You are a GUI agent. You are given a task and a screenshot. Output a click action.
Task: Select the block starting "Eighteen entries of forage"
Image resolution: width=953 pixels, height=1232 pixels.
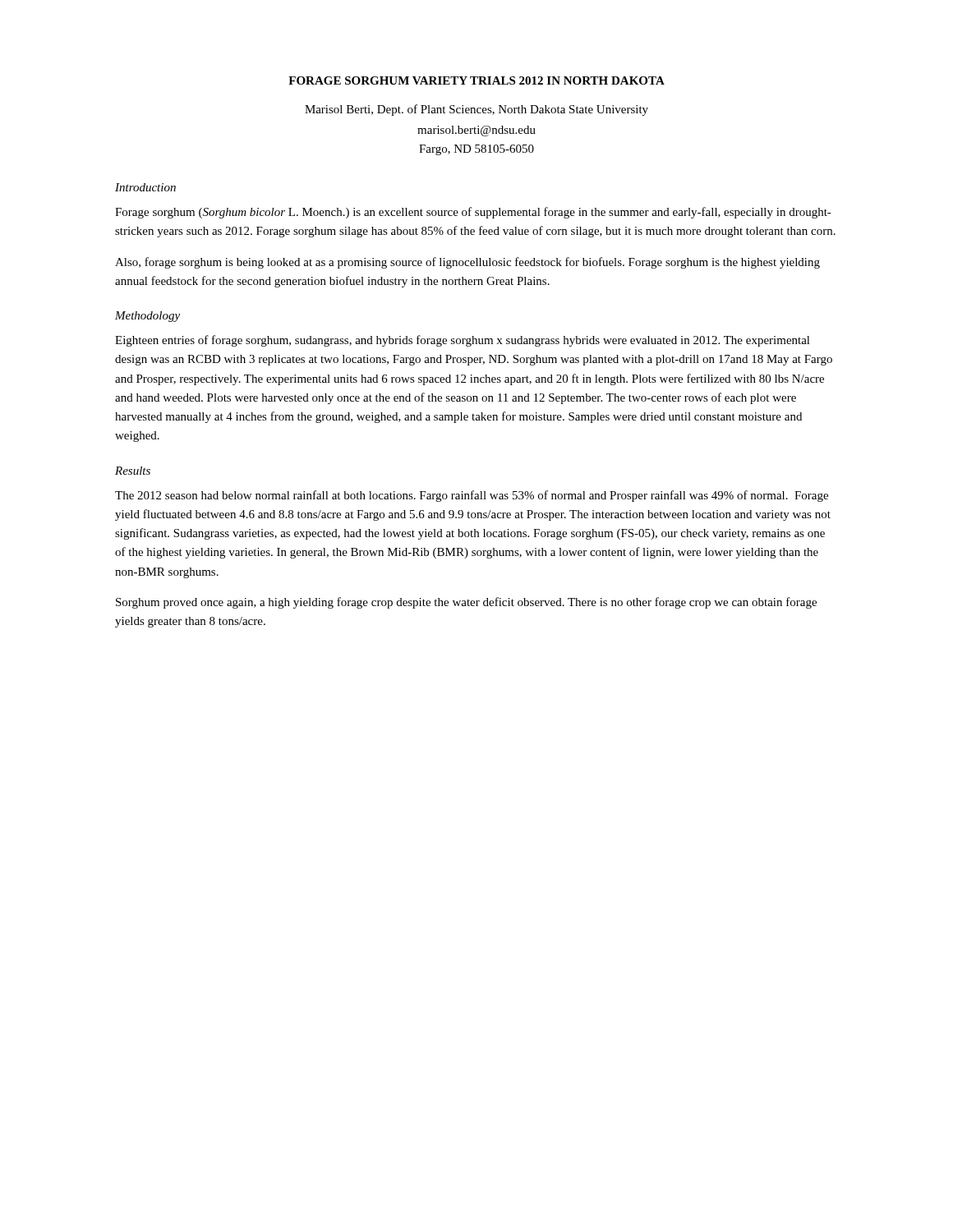coord(474,388)
